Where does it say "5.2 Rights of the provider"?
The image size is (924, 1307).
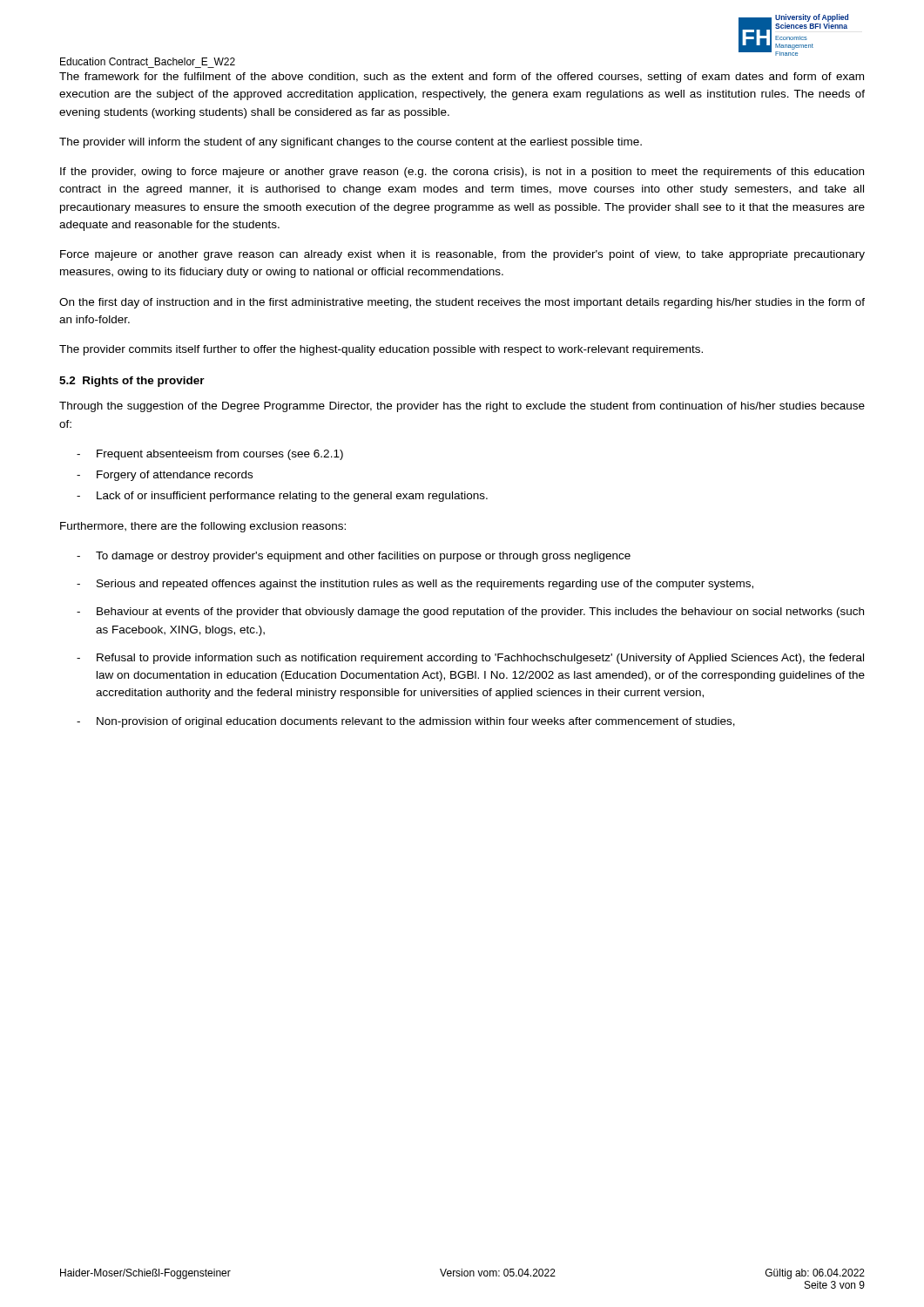(132, 381)
